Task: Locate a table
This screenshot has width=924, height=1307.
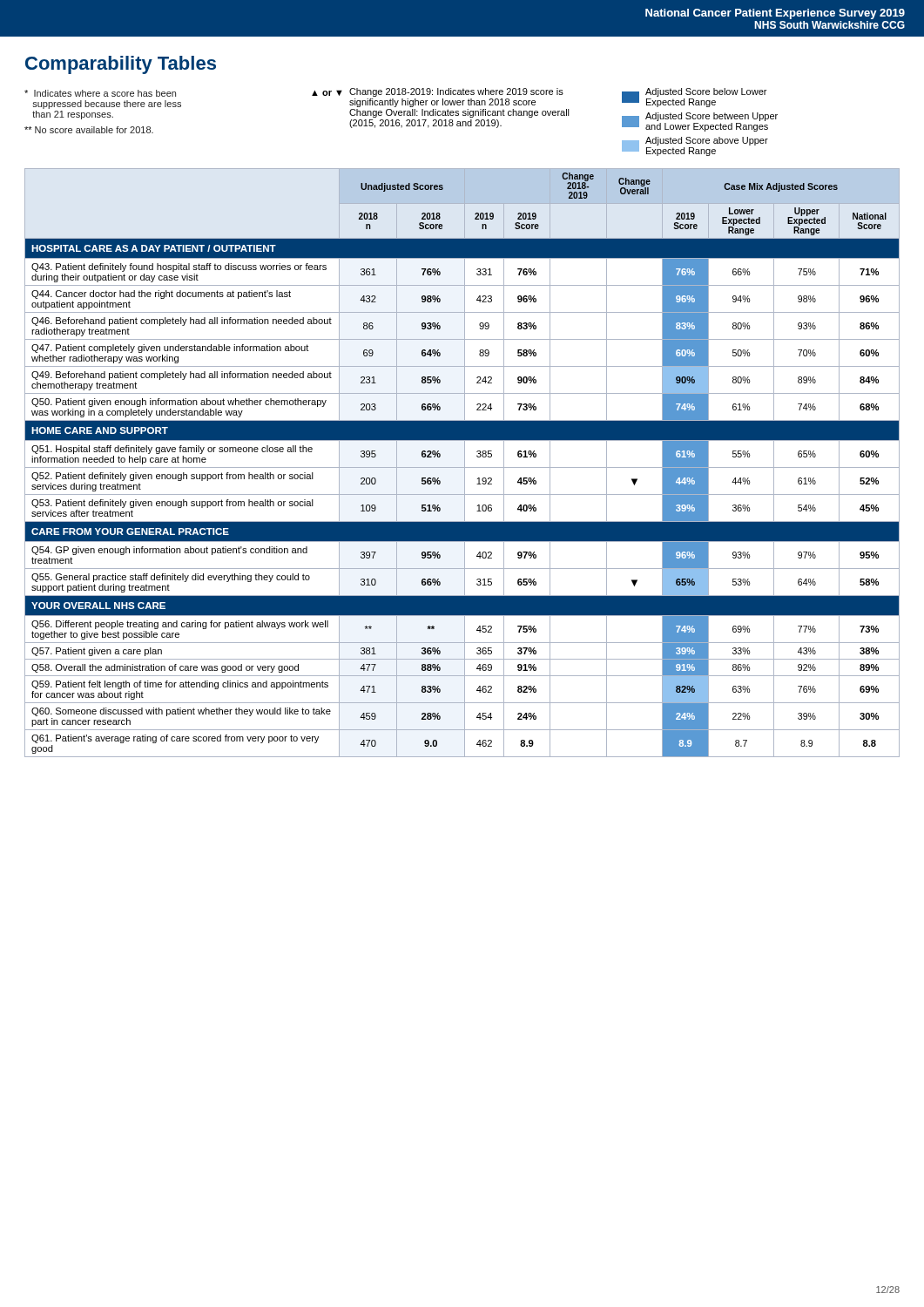Action: click(462, 463)
